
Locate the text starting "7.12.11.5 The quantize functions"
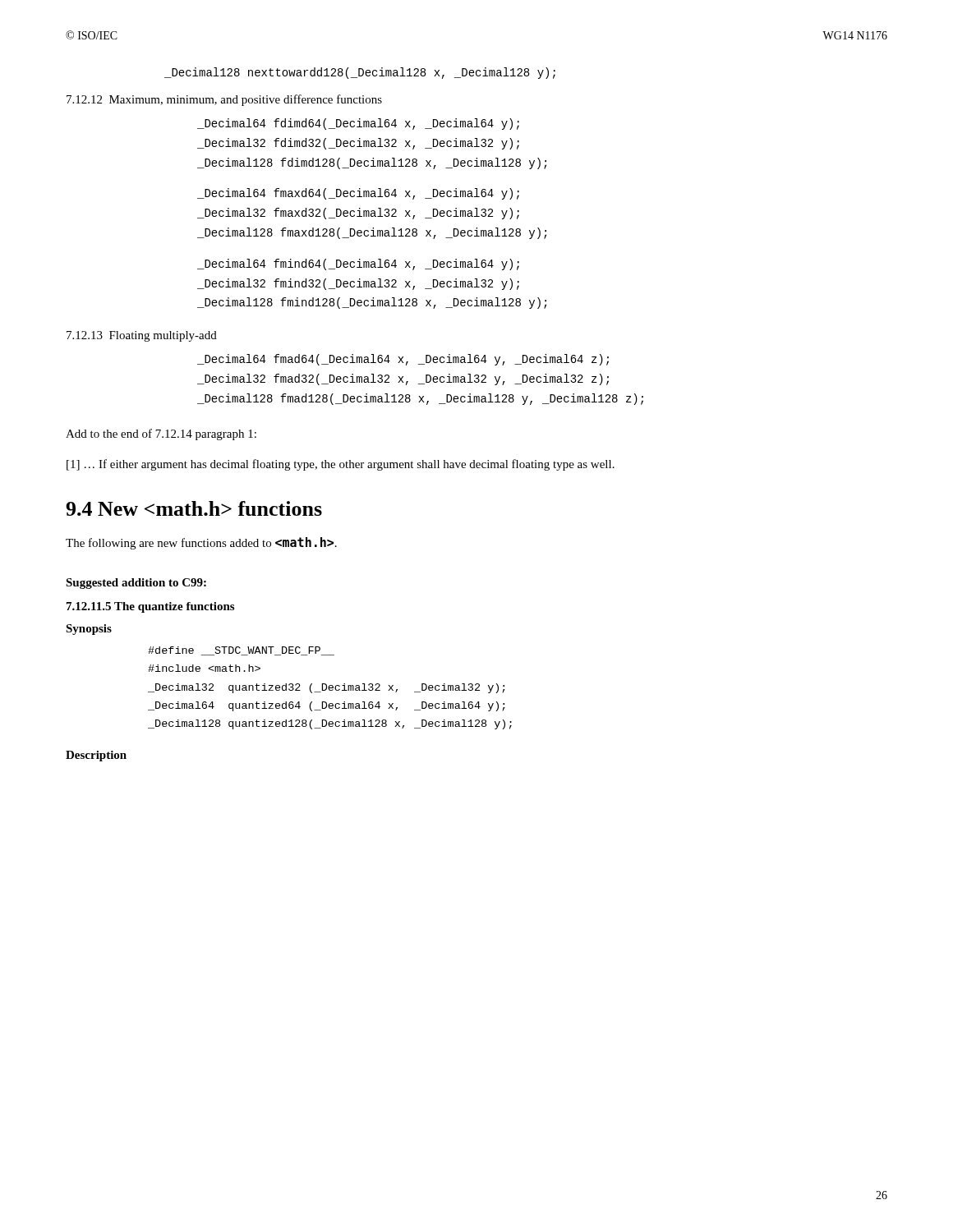[150, 606]
